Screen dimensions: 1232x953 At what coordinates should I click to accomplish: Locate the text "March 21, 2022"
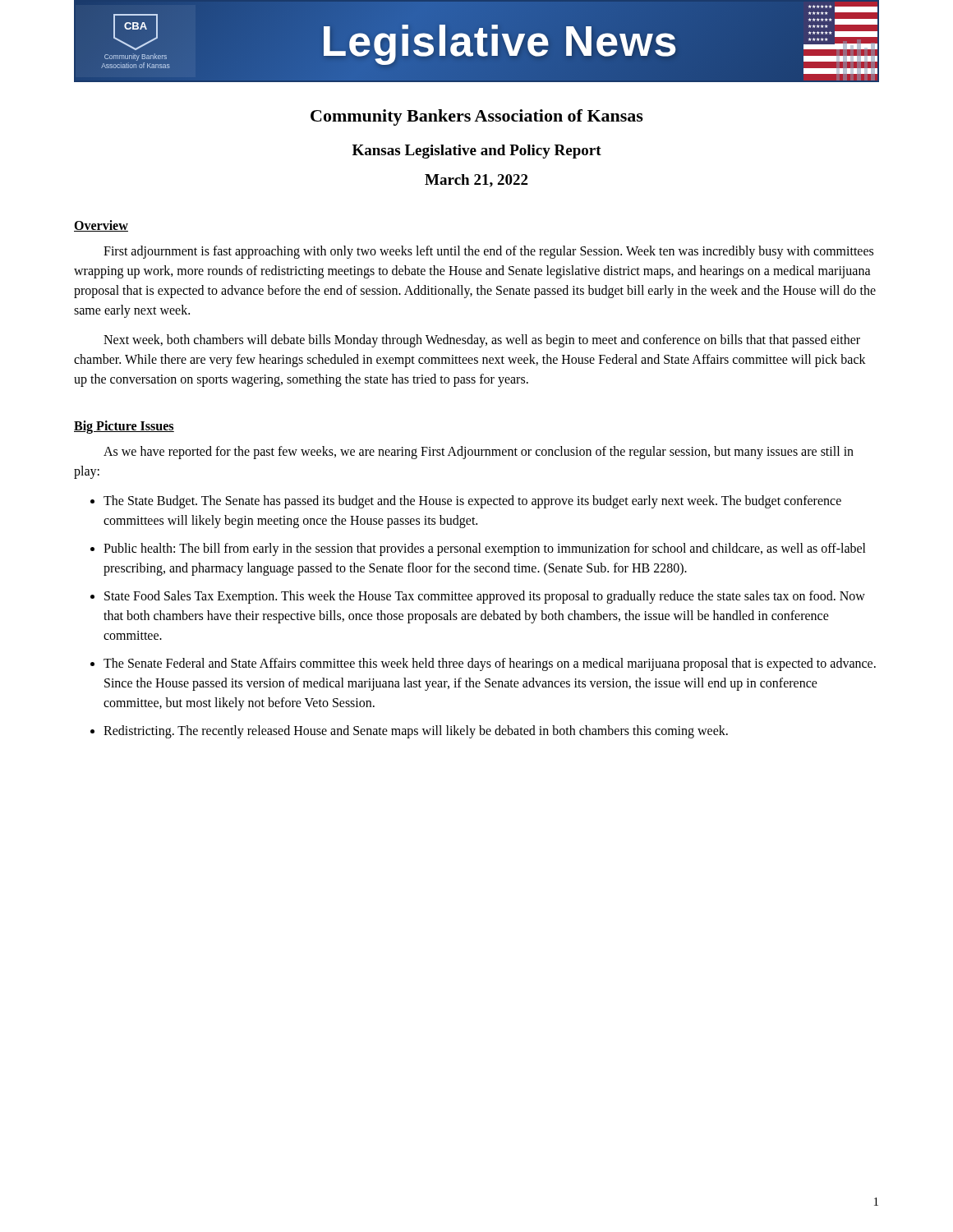pyautogui.click(x=476, y=180)
